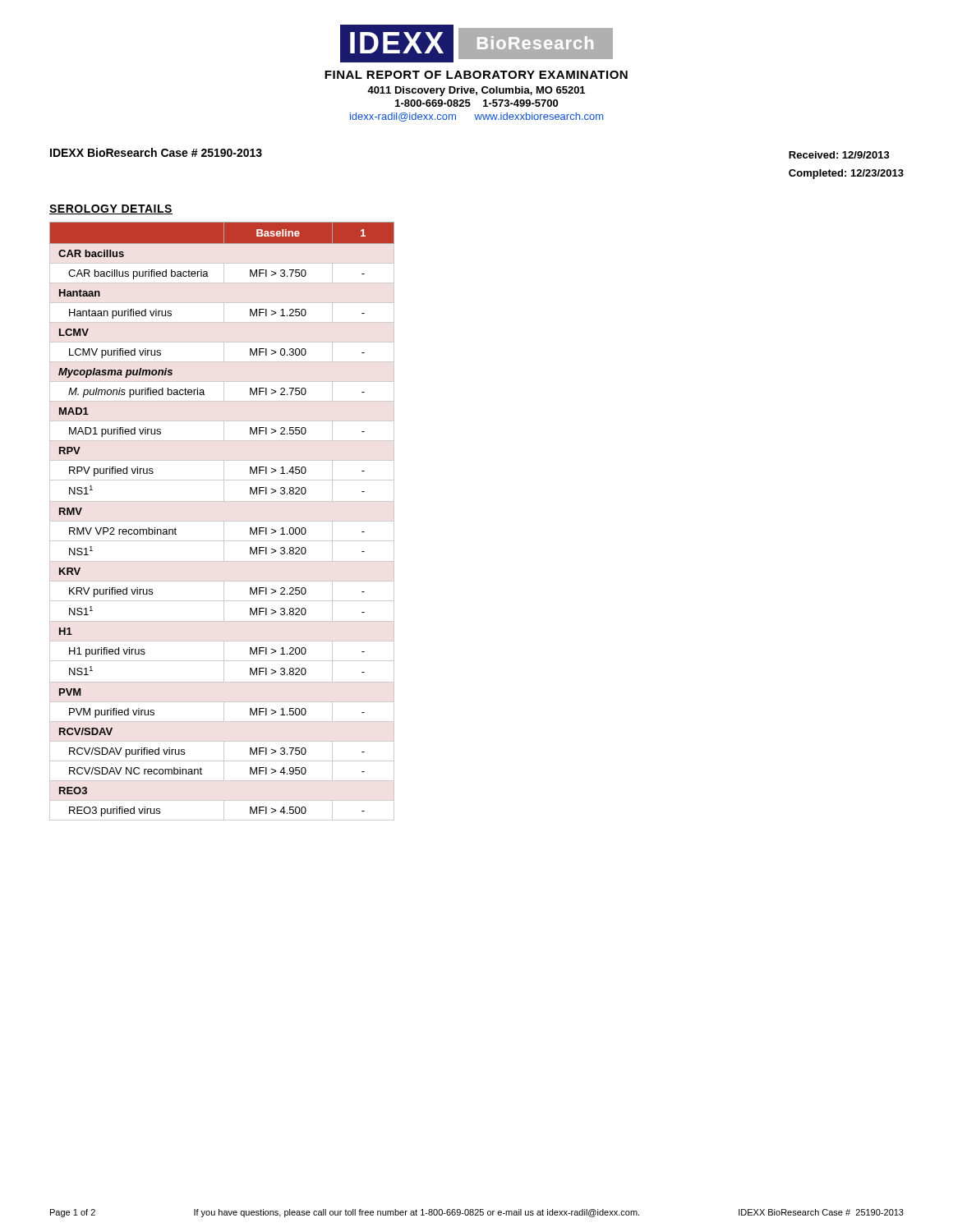Image resolution: width=953 pixels, height=1232 pixels.
Task: Click on the logo
Action: [476, 31]
